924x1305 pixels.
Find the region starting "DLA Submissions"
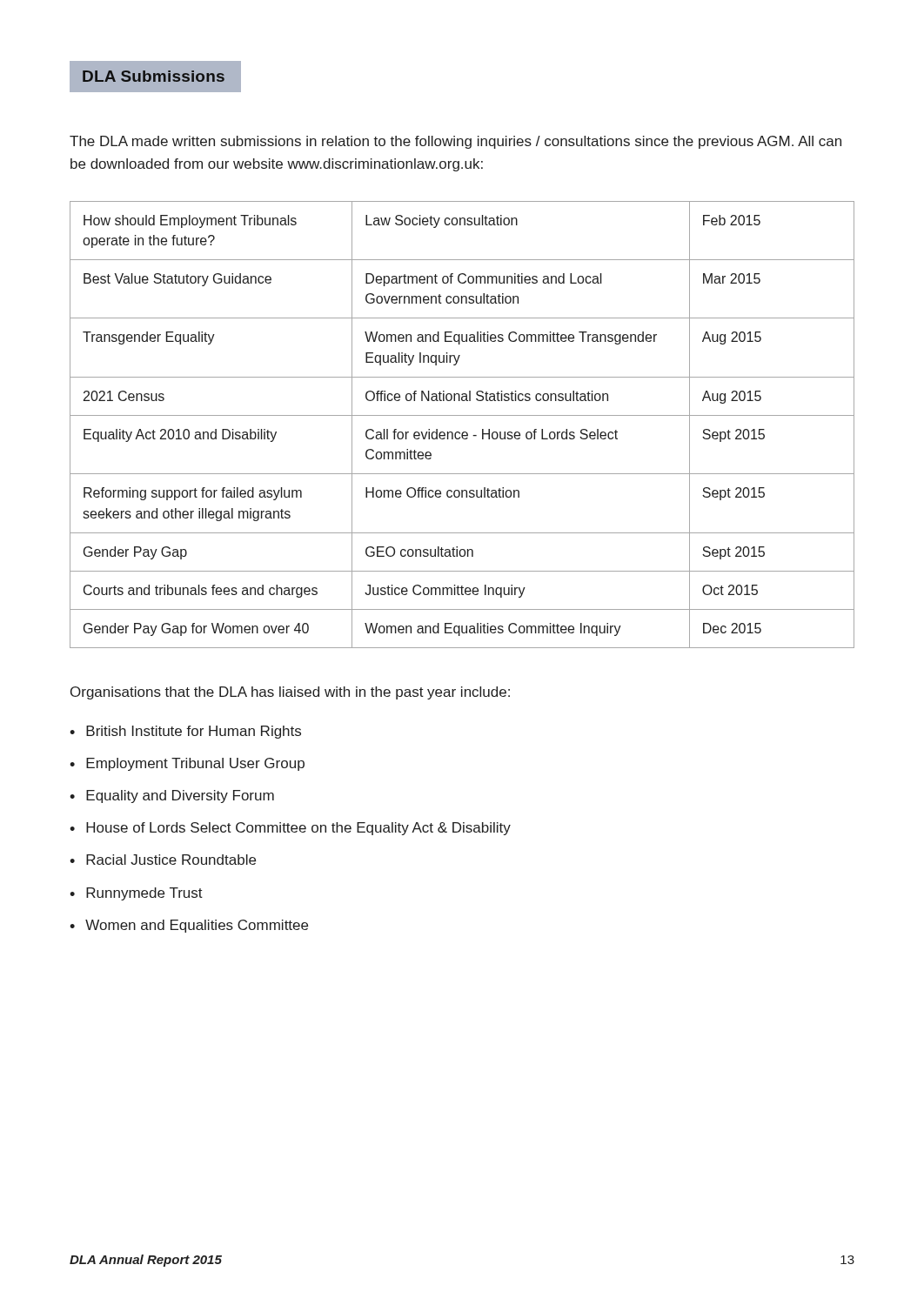pos(155,77)
